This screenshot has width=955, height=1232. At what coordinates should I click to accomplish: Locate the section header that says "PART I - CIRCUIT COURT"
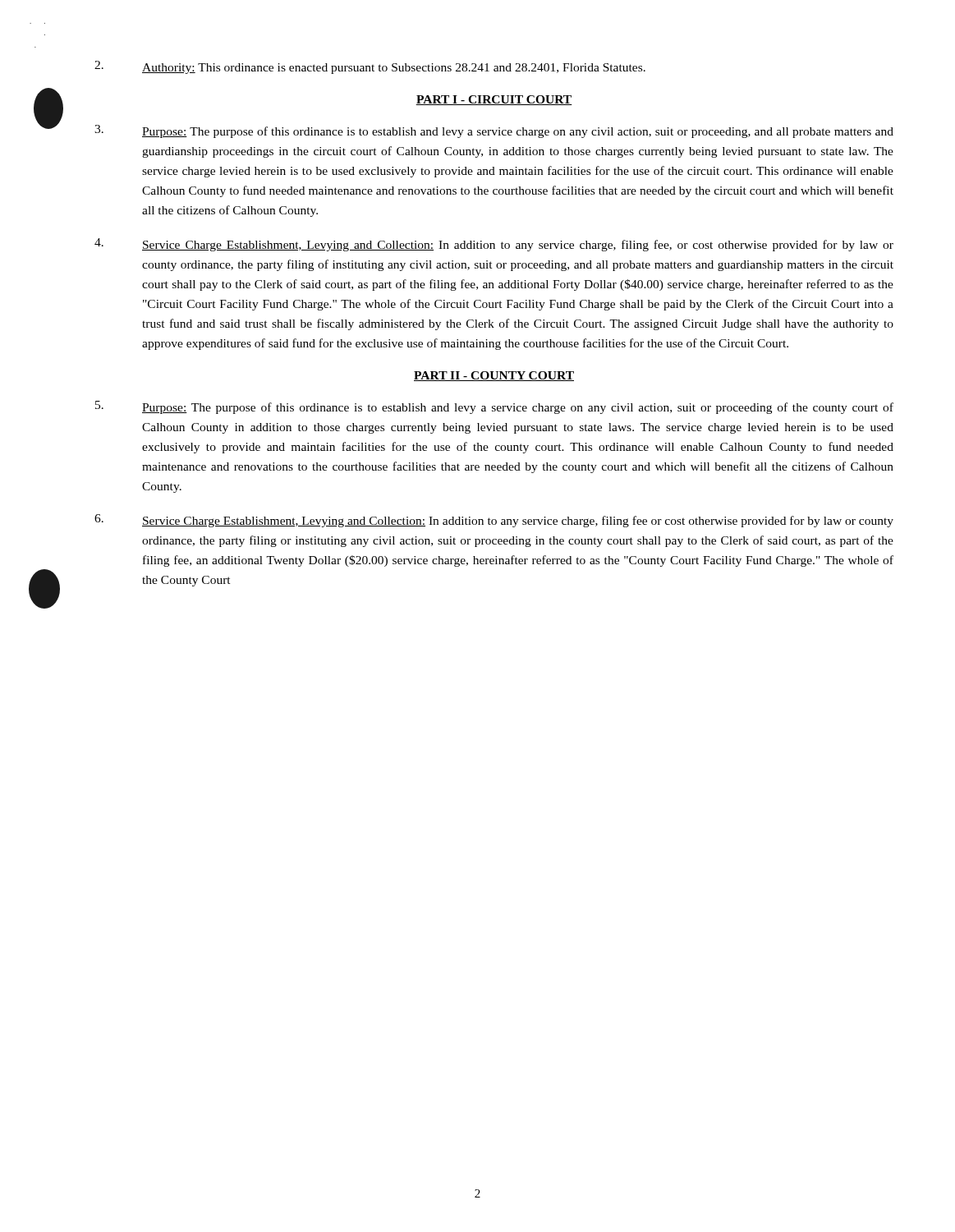(494, 99)
